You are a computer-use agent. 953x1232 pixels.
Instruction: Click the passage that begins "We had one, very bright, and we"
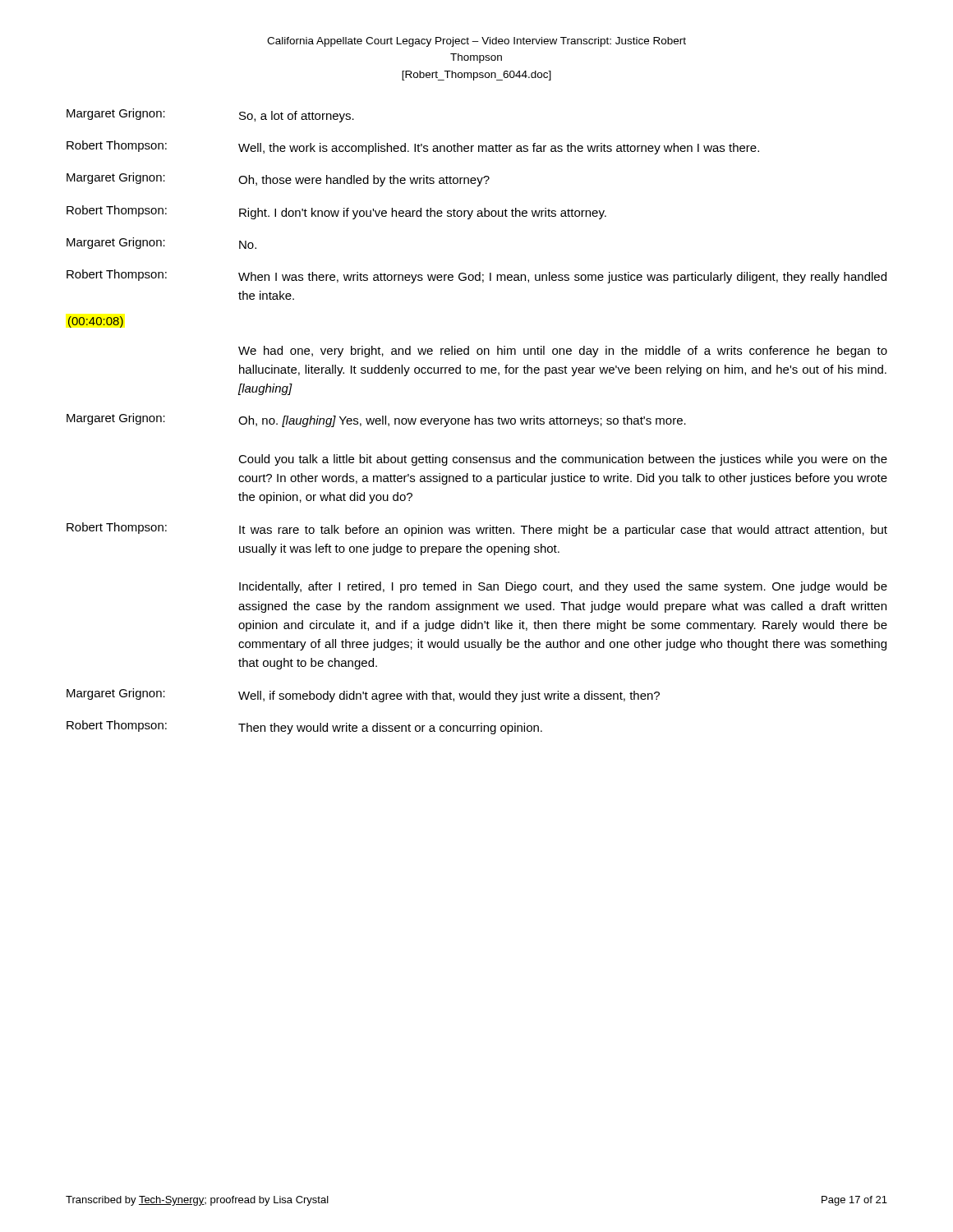click(x=563, y=369)
